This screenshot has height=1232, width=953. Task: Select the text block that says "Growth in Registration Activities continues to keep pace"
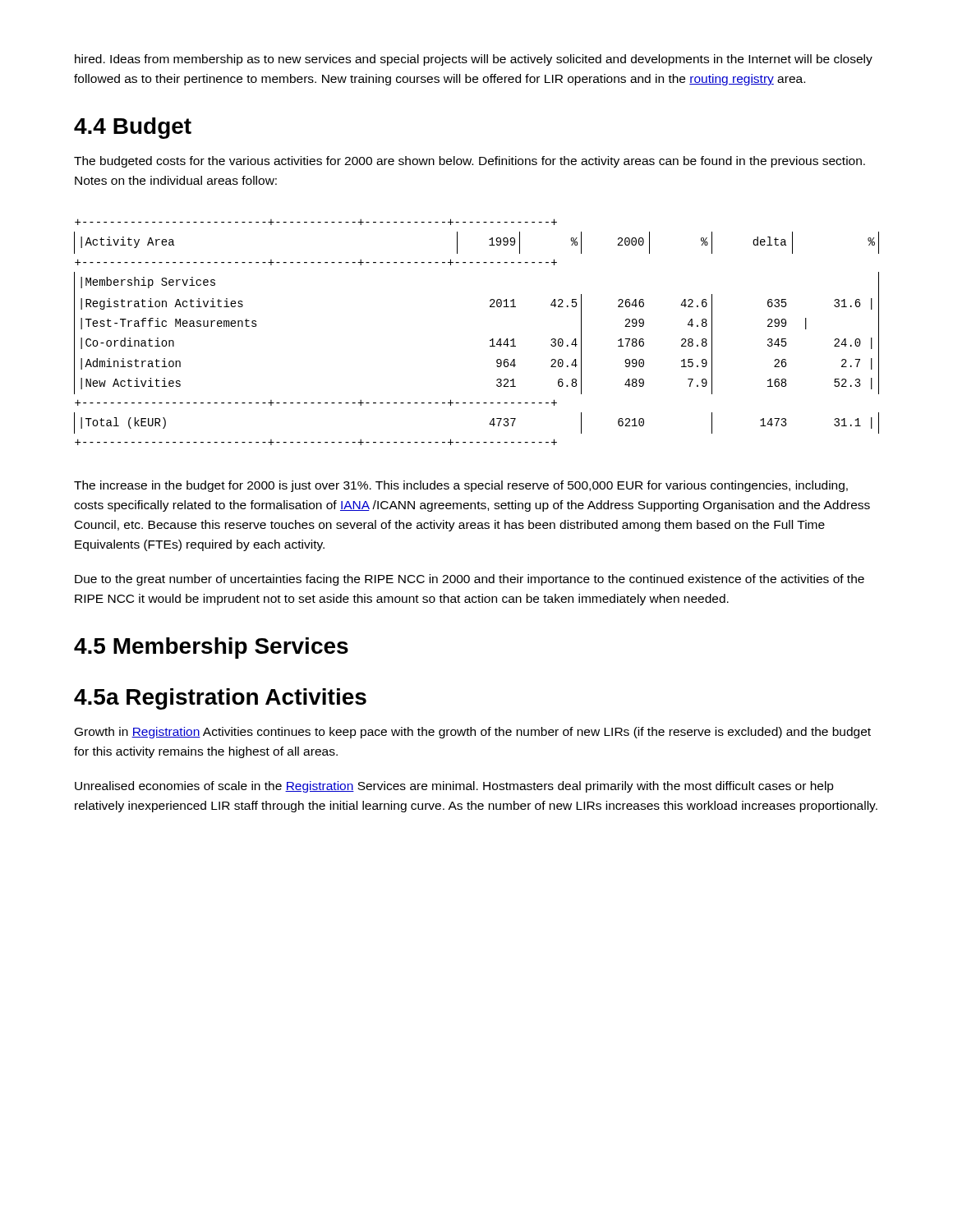click(x=472, y=741)
